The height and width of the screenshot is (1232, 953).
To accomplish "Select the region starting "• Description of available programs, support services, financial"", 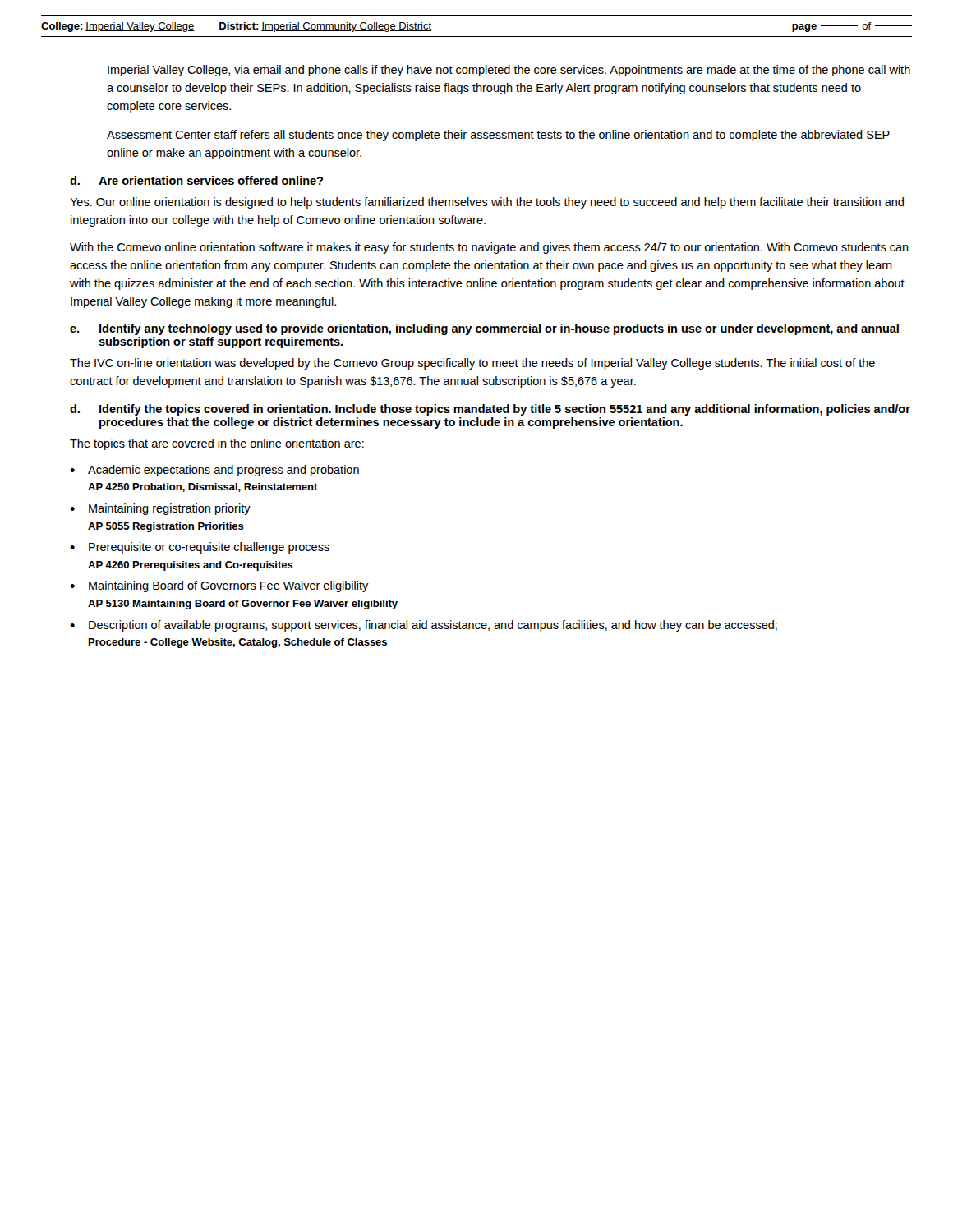I will click(491, 633).
